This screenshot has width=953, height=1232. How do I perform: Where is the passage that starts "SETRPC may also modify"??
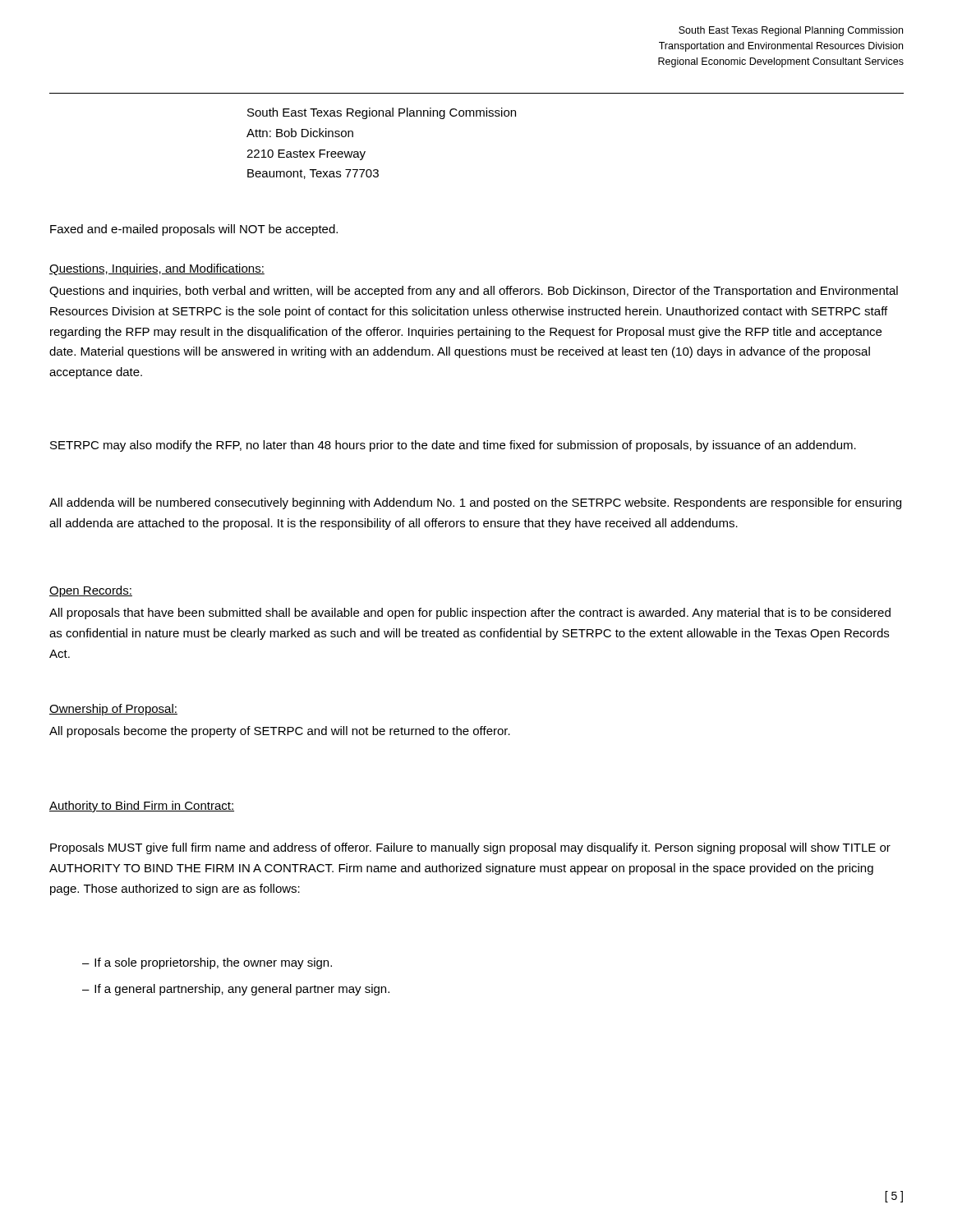point(453,445)
